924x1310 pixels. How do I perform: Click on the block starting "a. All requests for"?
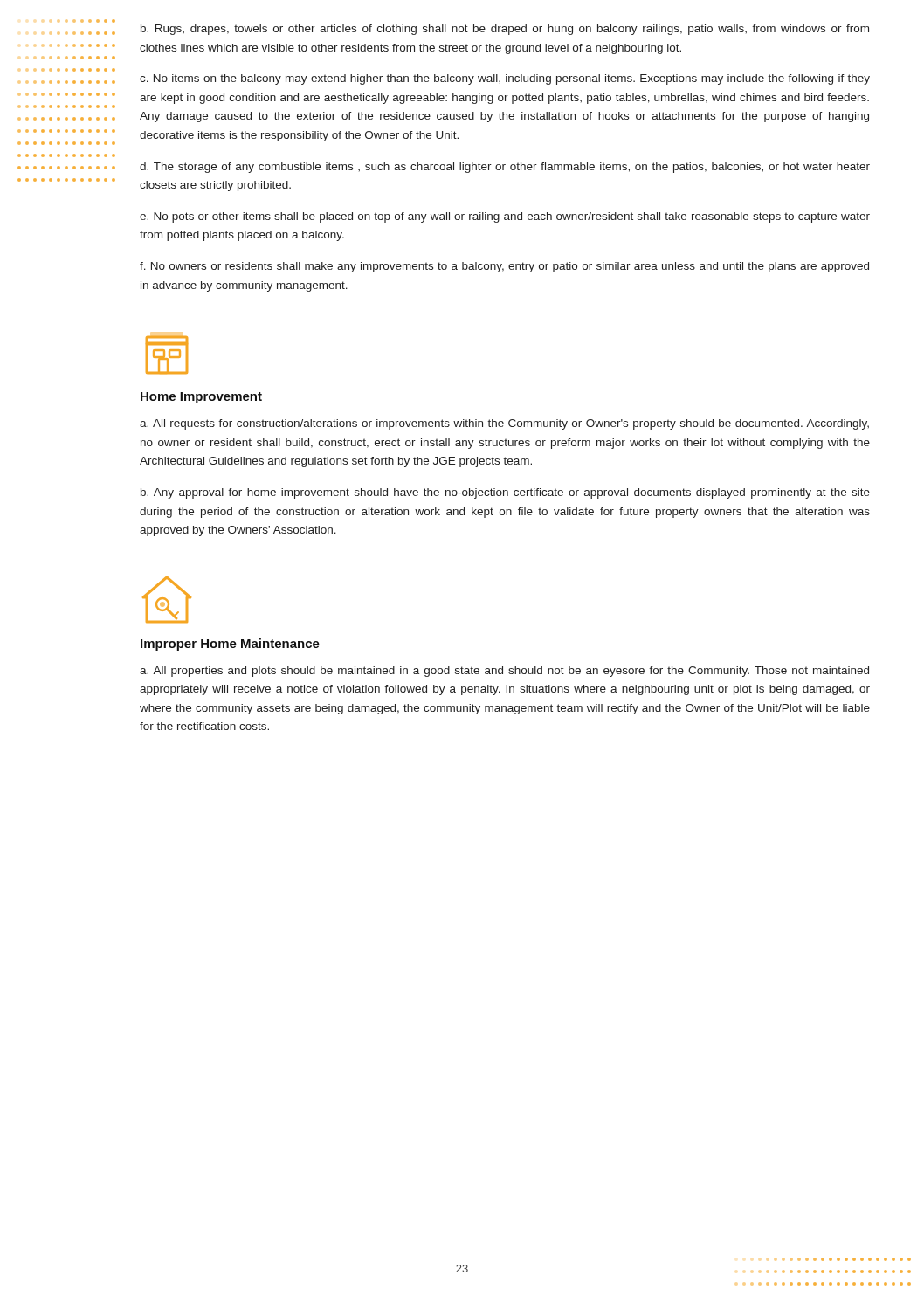click(505, 442)
